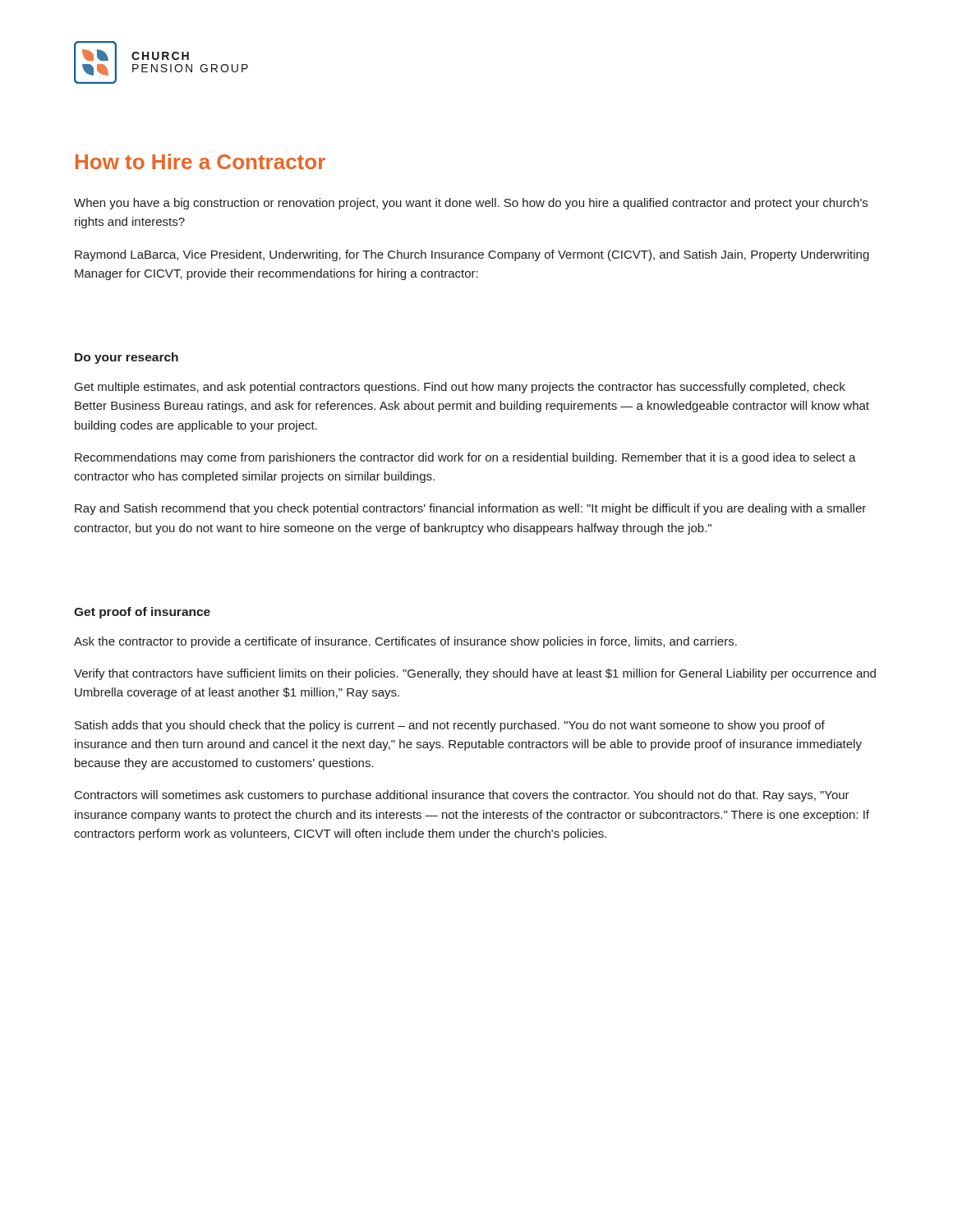Screen dimensions: 1232x953
Task: Locate the block starting "Get proof of"
Action: [142, 613]
